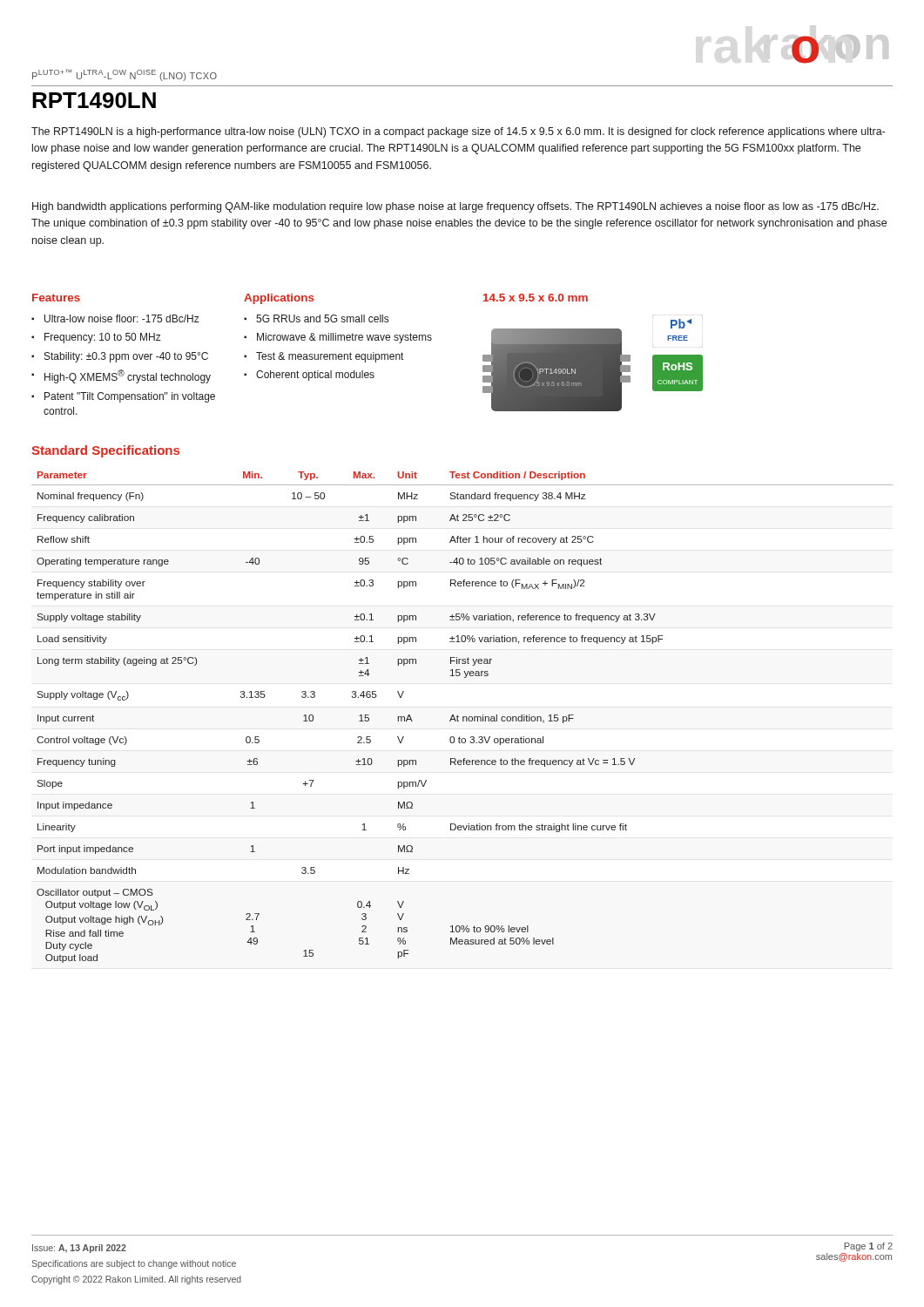The image size is (924, 1307).
Task: Select the list item containing "▪Frequency: 10 to 50 MHz"
Action: 96,338
